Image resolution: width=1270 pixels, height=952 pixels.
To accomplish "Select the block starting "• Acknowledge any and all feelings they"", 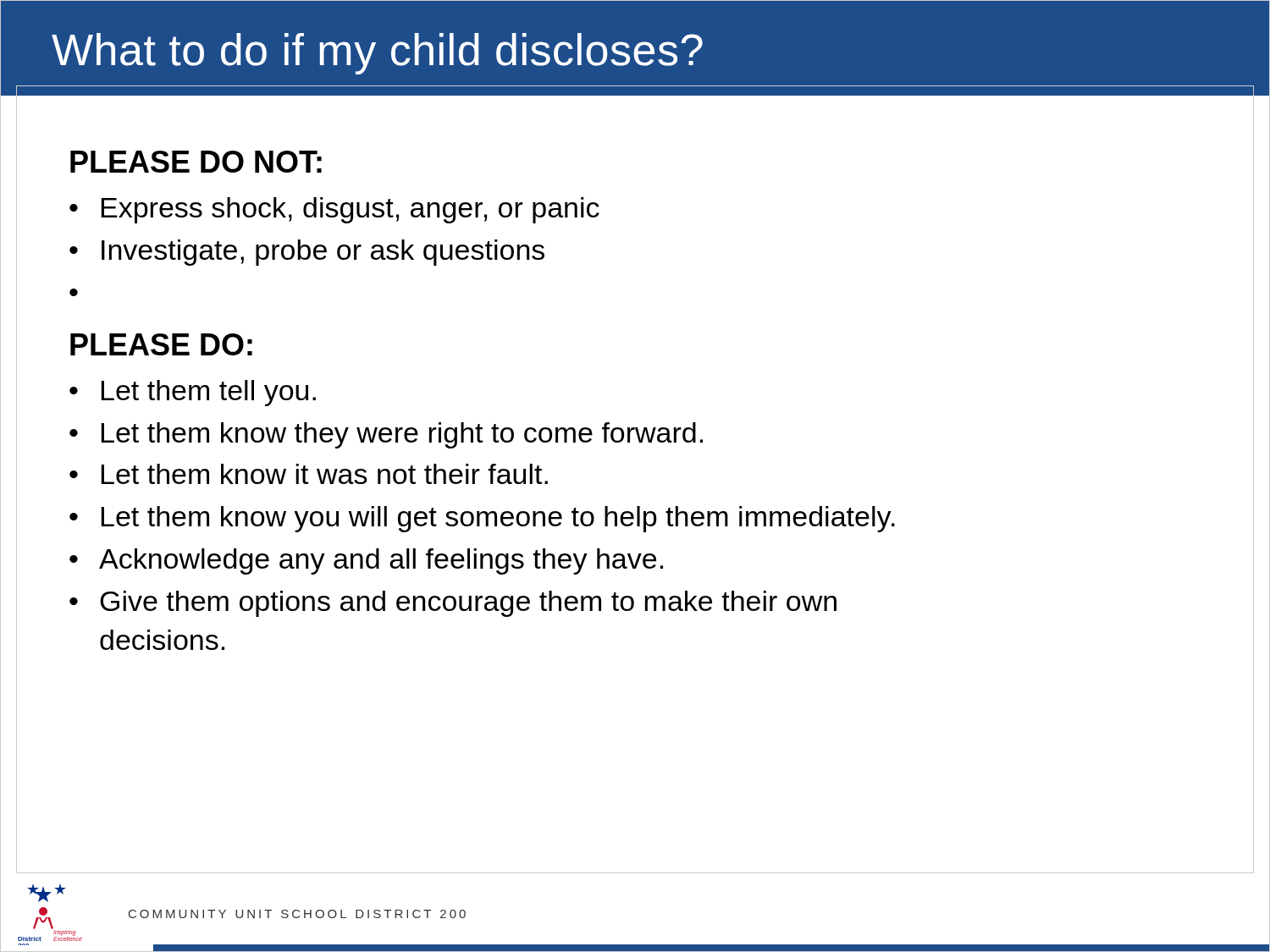I will tap(635, 559).
